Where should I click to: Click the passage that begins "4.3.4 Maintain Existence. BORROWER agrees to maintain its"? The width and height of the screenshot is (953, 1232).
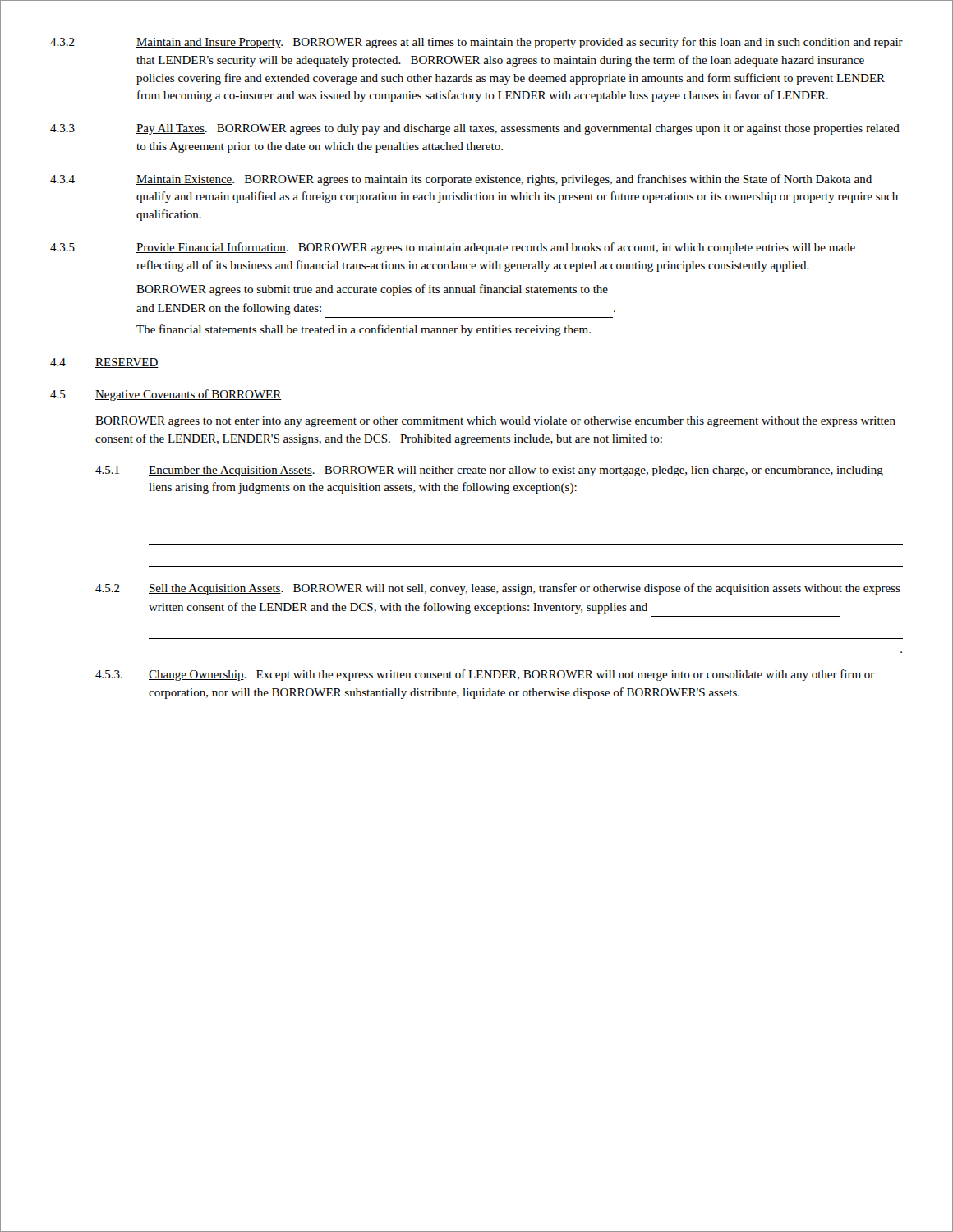coord(476,197)
